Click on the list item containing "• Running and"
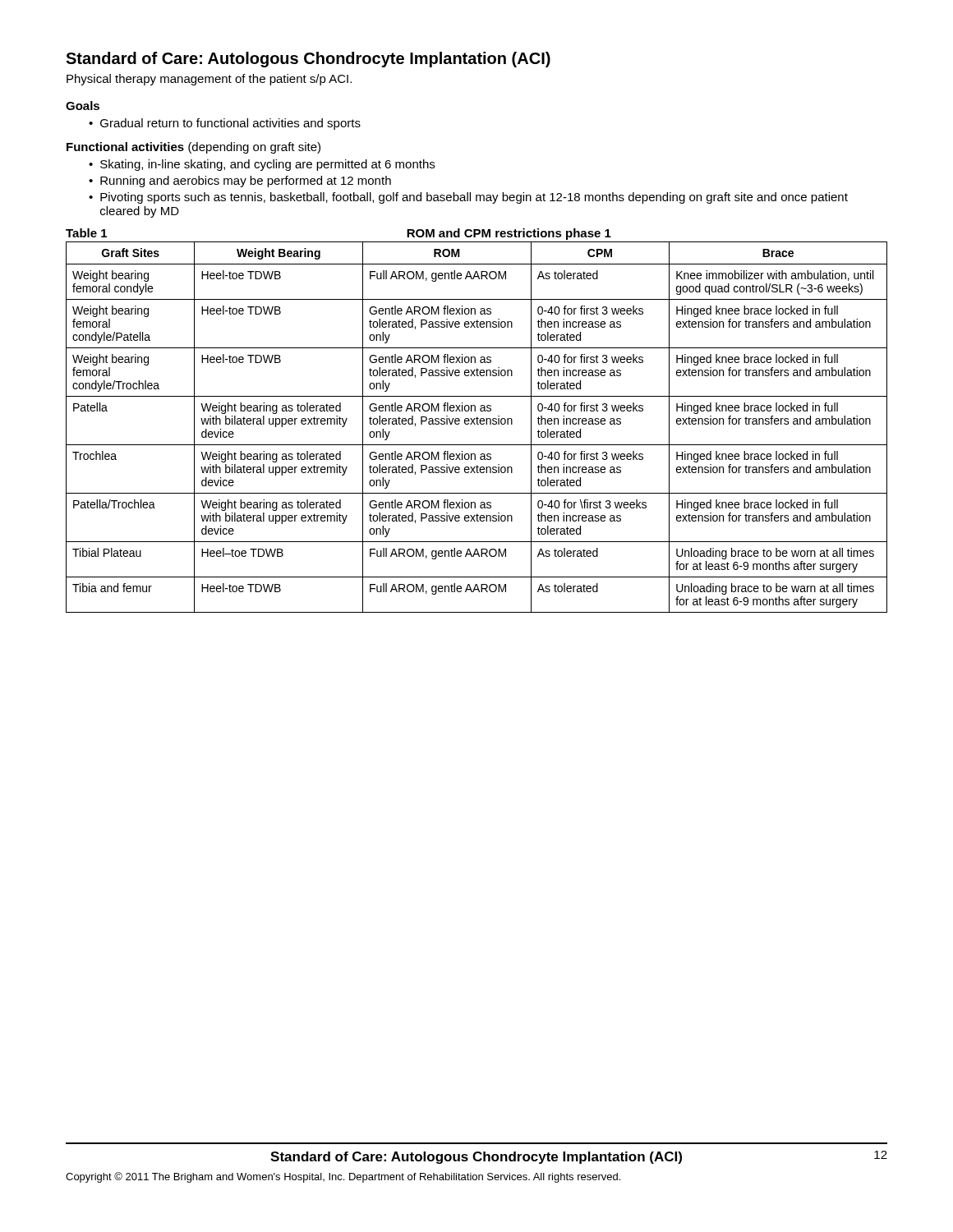953x1232 pixels. (240, 180)
